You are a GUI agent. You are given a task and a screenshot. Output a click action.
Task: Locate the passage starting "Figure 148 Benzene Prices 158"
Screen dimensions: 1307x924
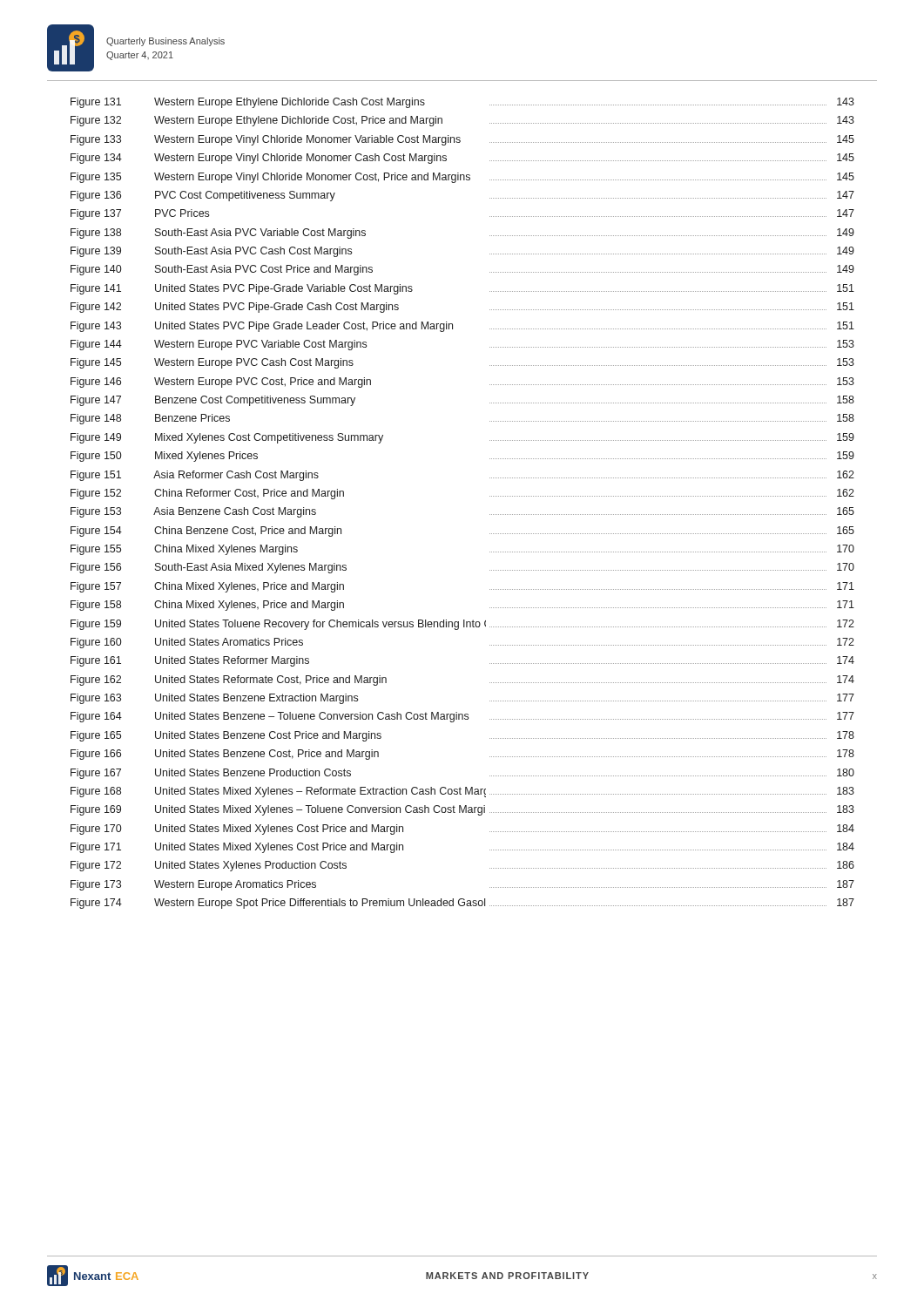pos(97,419)
